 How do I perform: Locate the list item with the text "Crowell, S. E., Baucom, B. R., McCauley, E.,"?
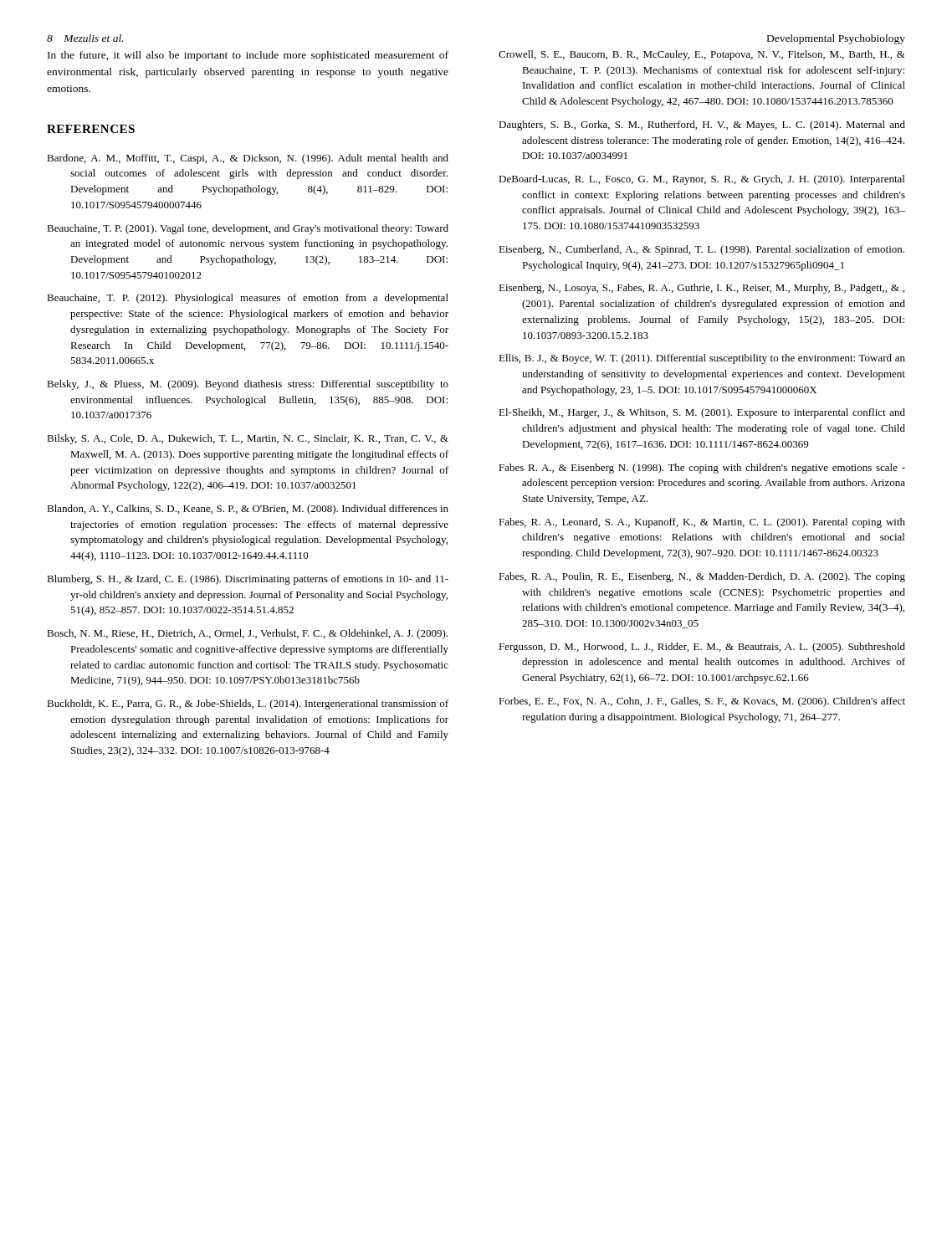(x=702, y=77)
